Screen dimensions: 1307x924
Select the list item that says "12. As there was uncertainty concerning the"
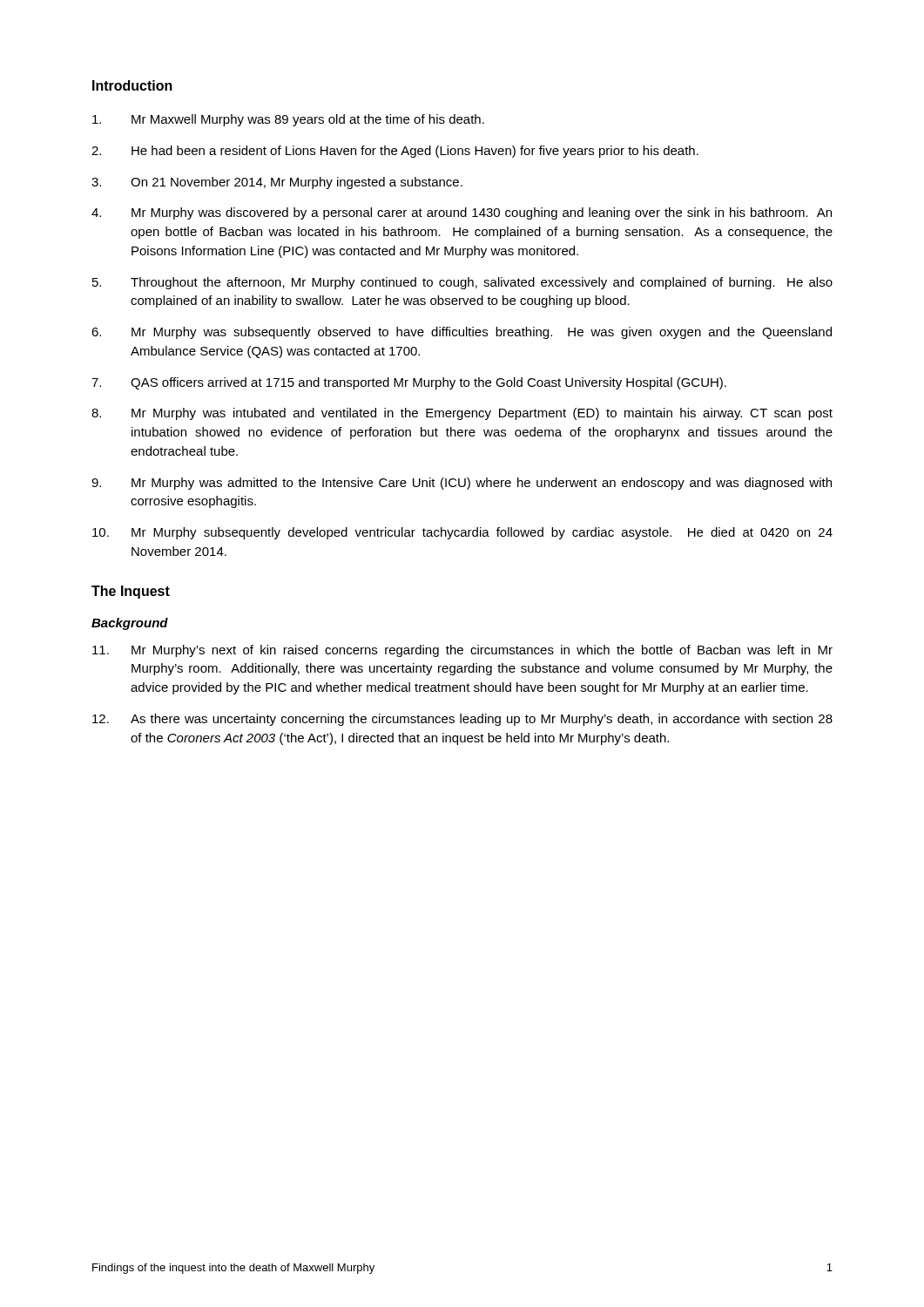point(462,728)
